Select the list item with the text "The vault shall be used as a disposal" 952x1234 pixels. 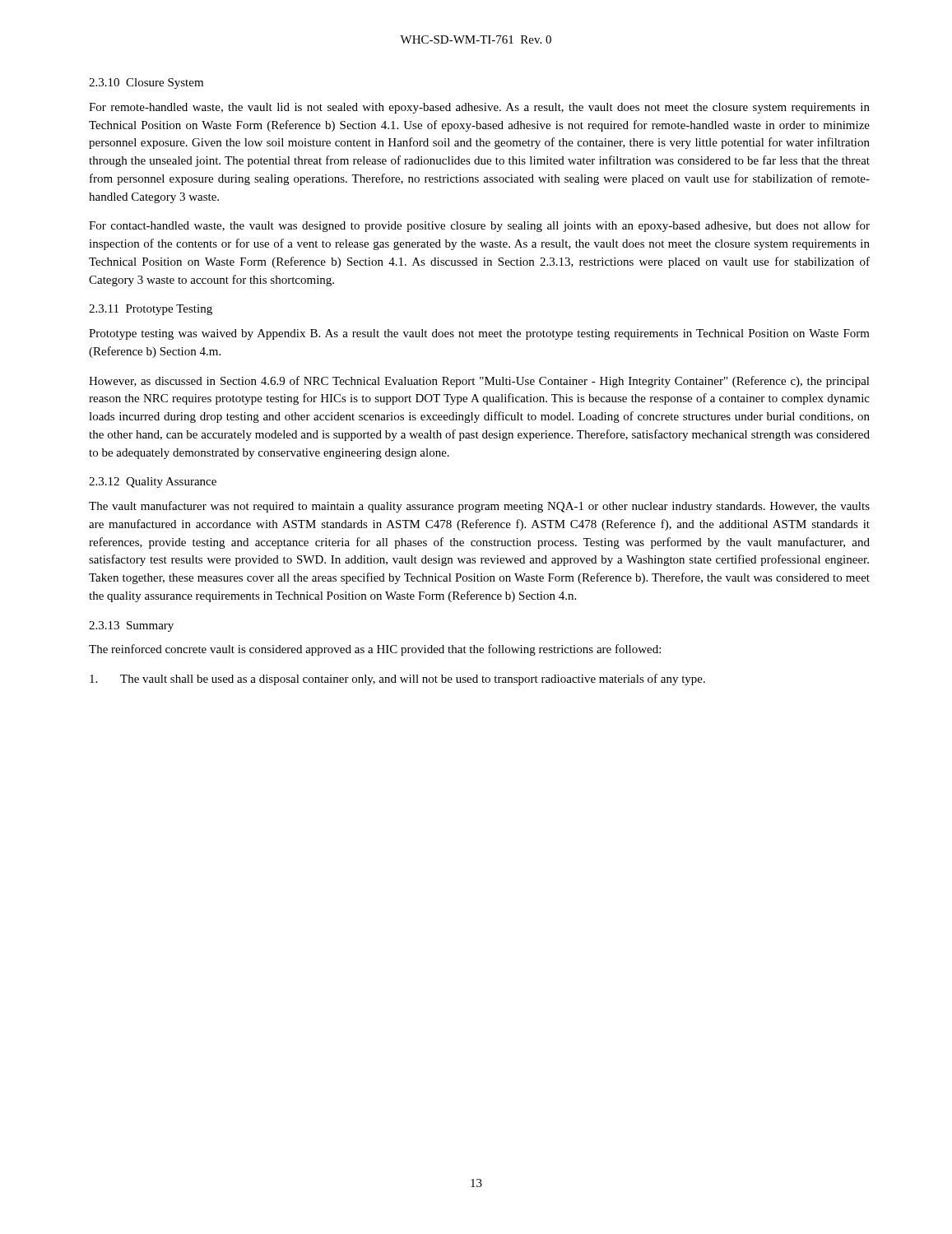[479, 679]
